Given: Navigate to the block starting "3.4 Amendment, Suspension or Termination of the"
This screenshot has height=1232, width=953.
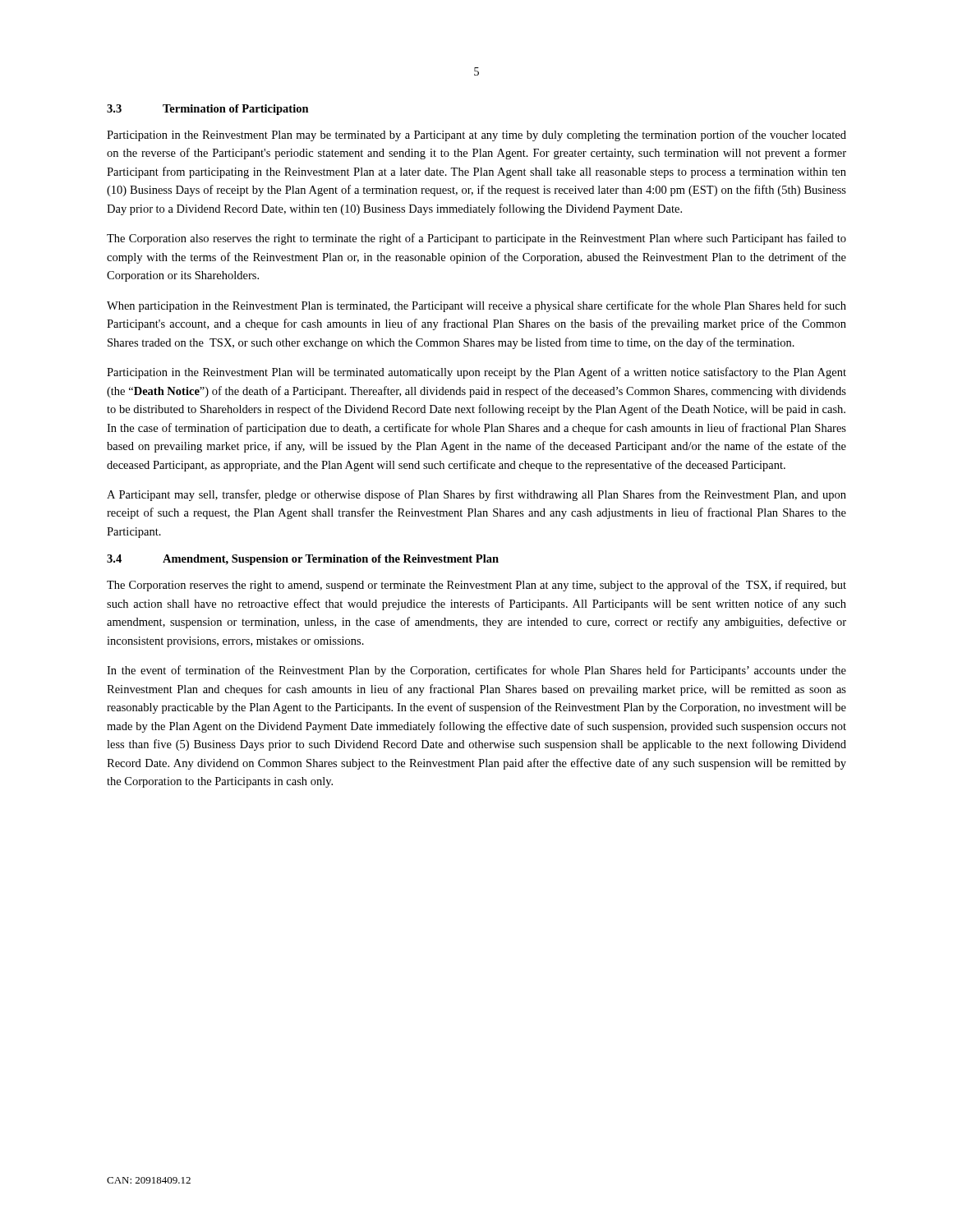Looking at the screenshot, I should point(303,559).
